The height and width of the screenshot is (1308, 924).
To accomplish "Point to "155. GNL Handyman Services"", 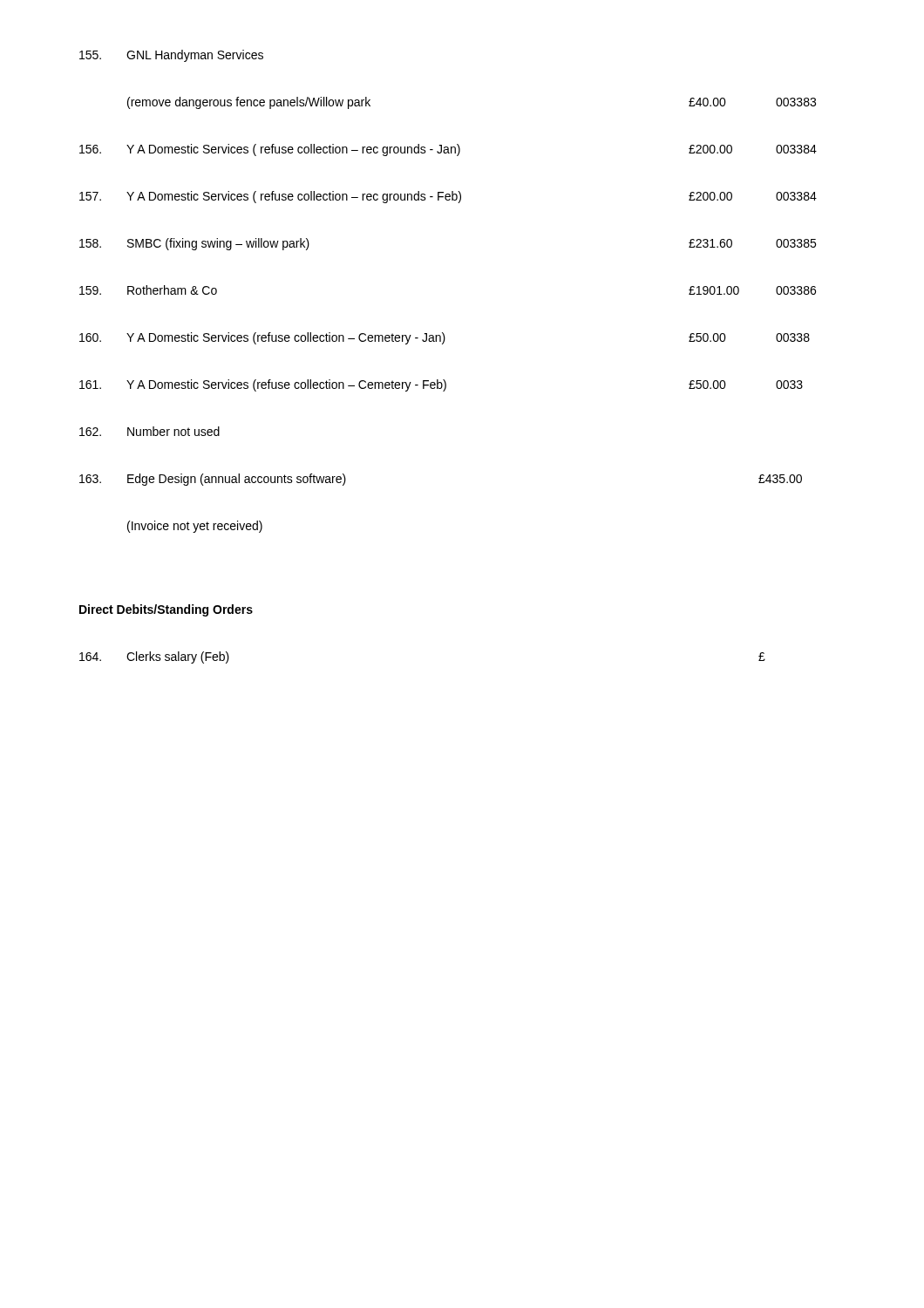I will point(171,56).
